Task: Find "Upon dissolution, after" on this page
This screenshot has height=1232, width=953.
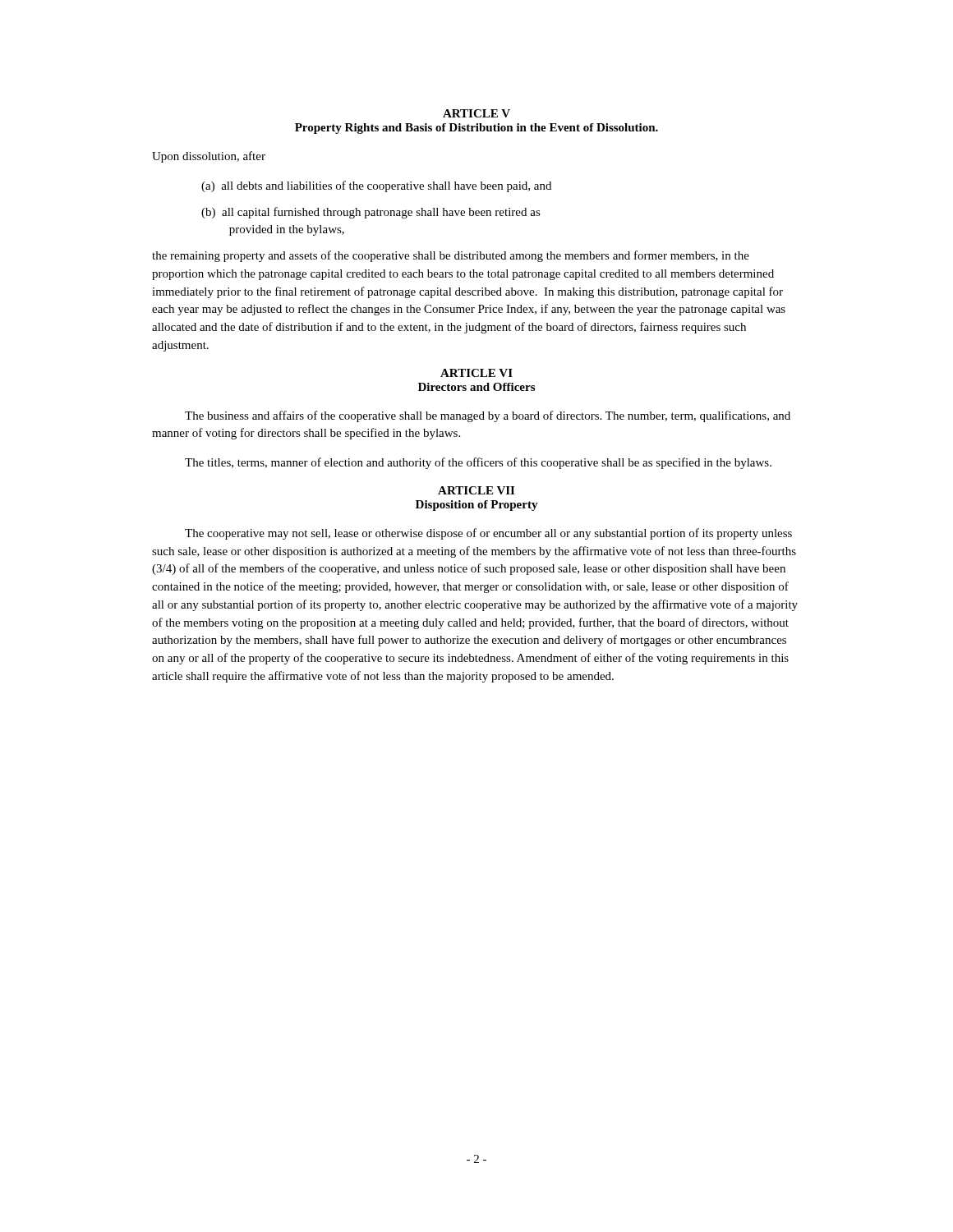Action: tap(209, 156)
